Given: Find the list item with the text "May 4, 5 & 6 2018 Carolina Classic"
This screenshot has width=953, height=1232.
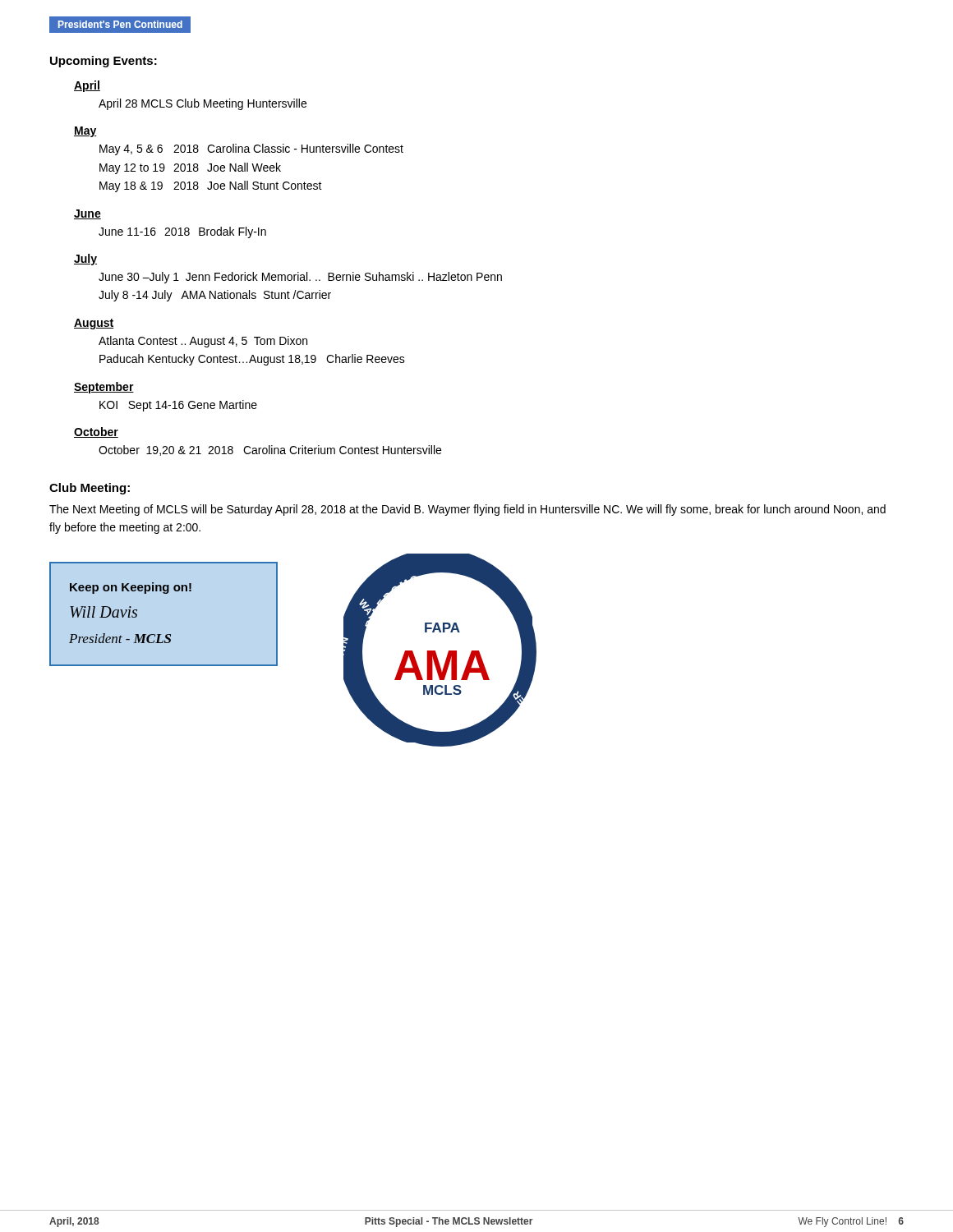Looking at the screenshot, I should point(253,168).
